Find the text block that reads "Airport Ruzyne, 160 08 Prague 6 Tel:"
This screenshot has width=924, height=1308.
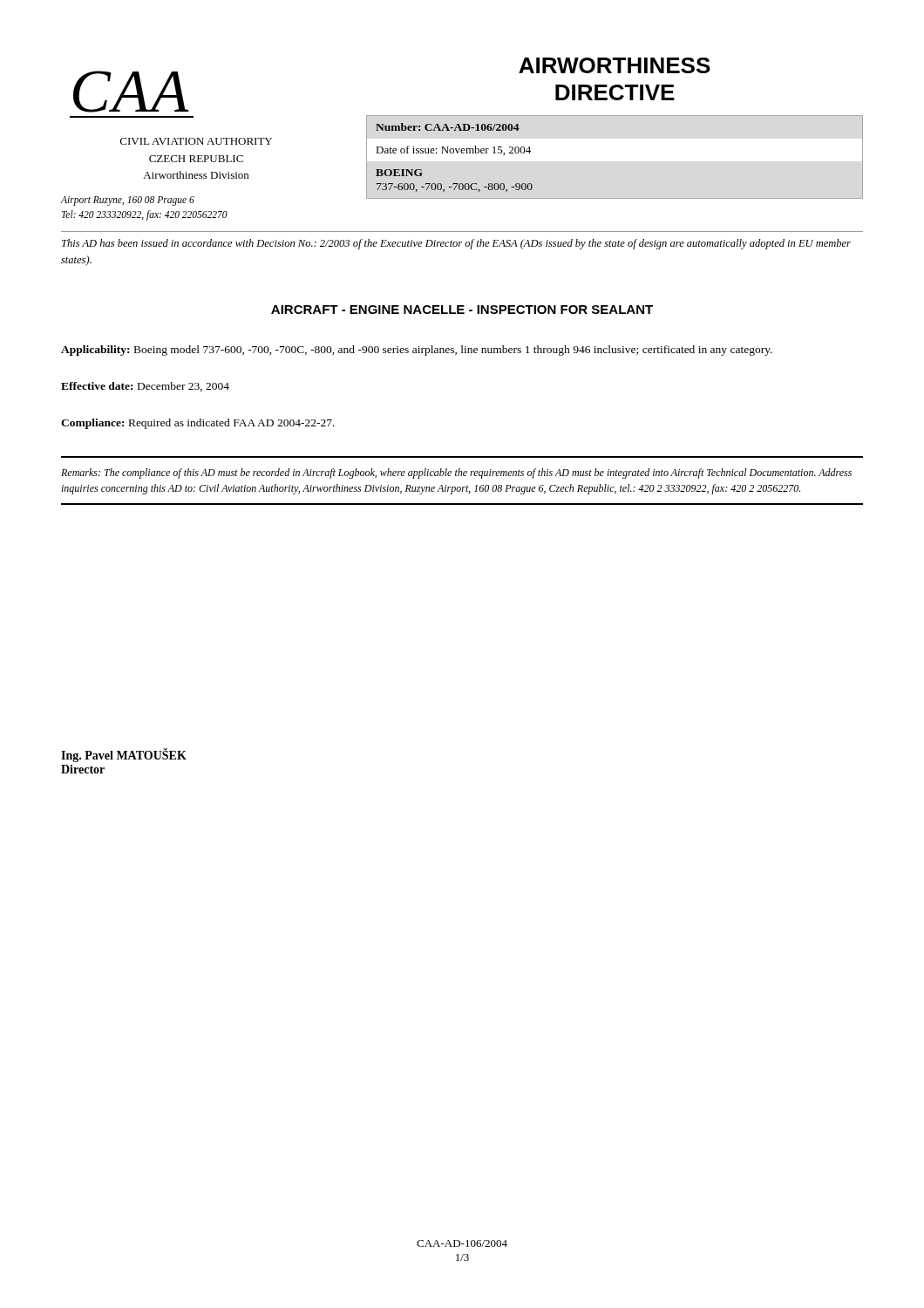(144, 207)
